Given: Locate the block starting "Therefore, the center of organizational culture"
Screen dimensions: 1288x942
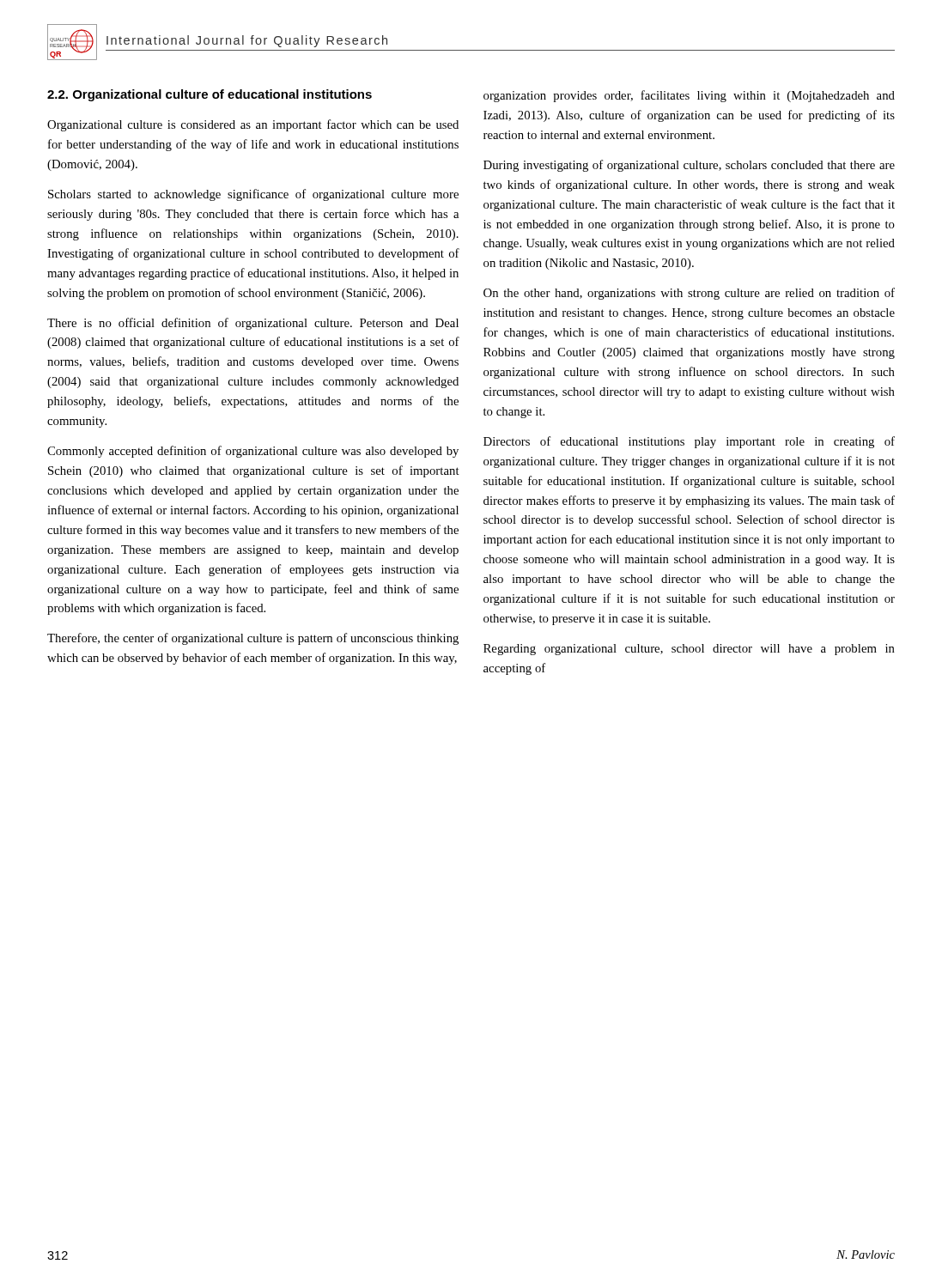Looking at the screenshot, I should (253, 648).
